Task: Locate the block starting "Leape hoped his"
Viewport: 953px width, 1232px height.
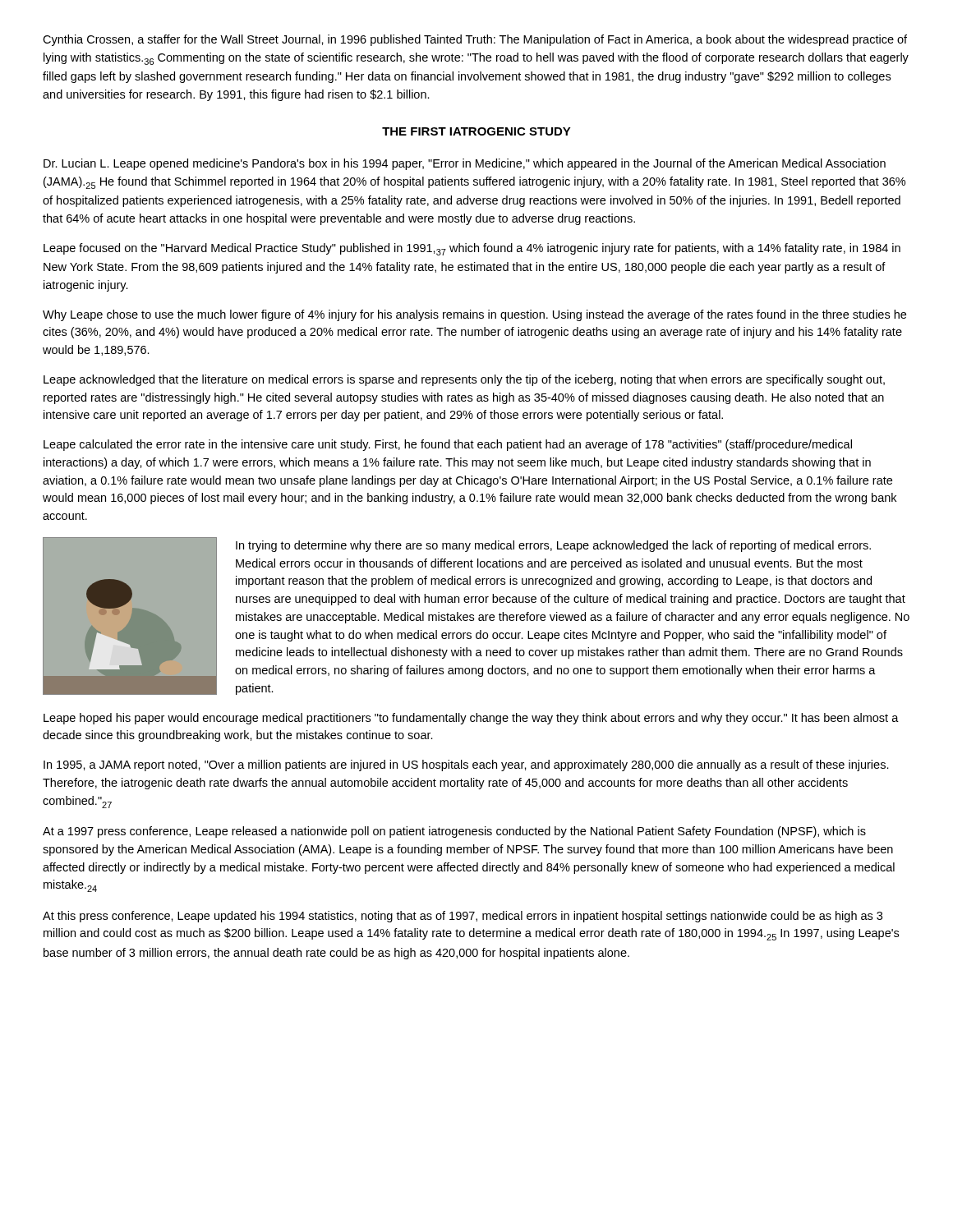Action: (470, 727)
